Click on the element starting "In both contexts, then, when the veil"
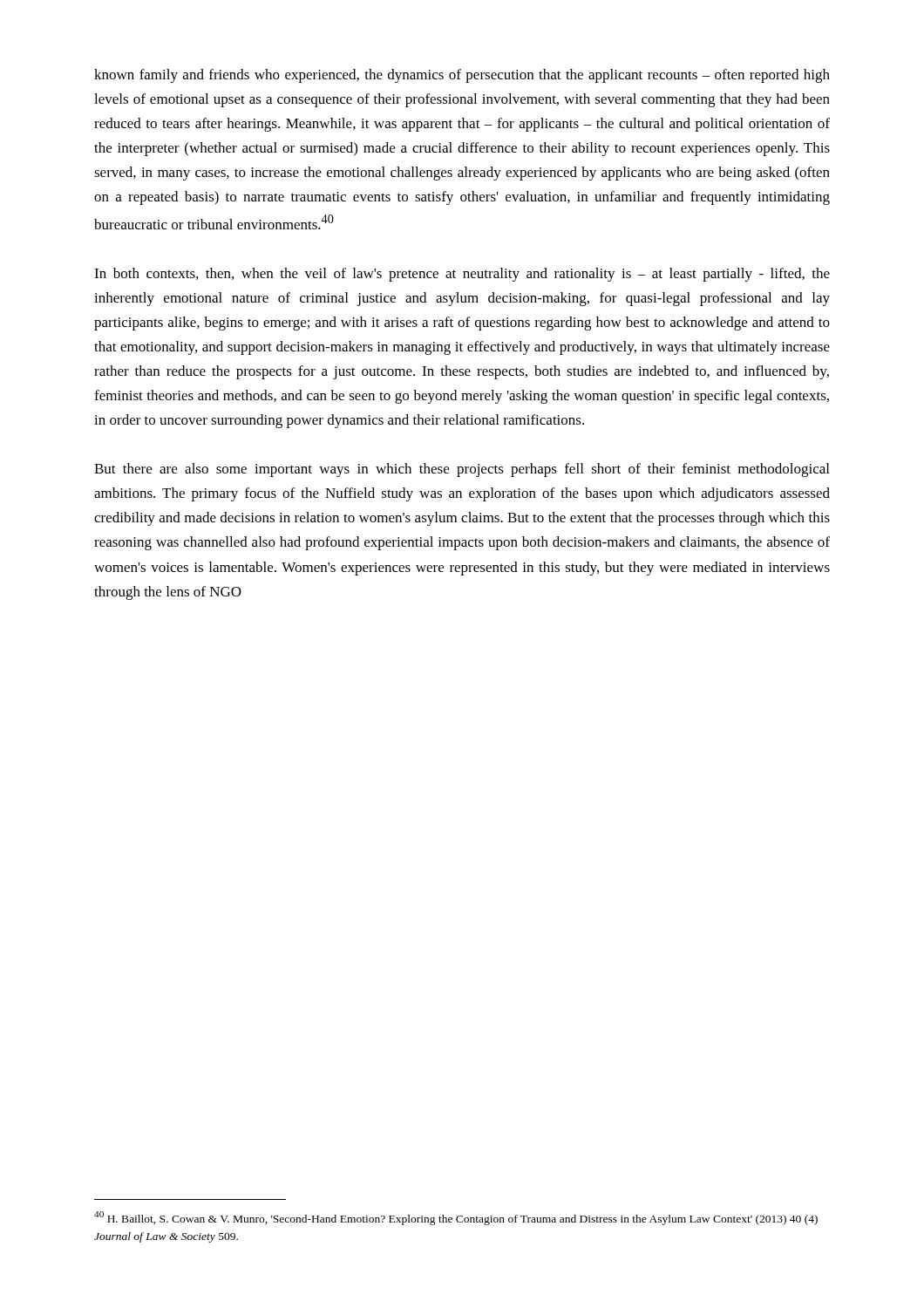This screenshot has width=924, height=1308. click(462, 347)
